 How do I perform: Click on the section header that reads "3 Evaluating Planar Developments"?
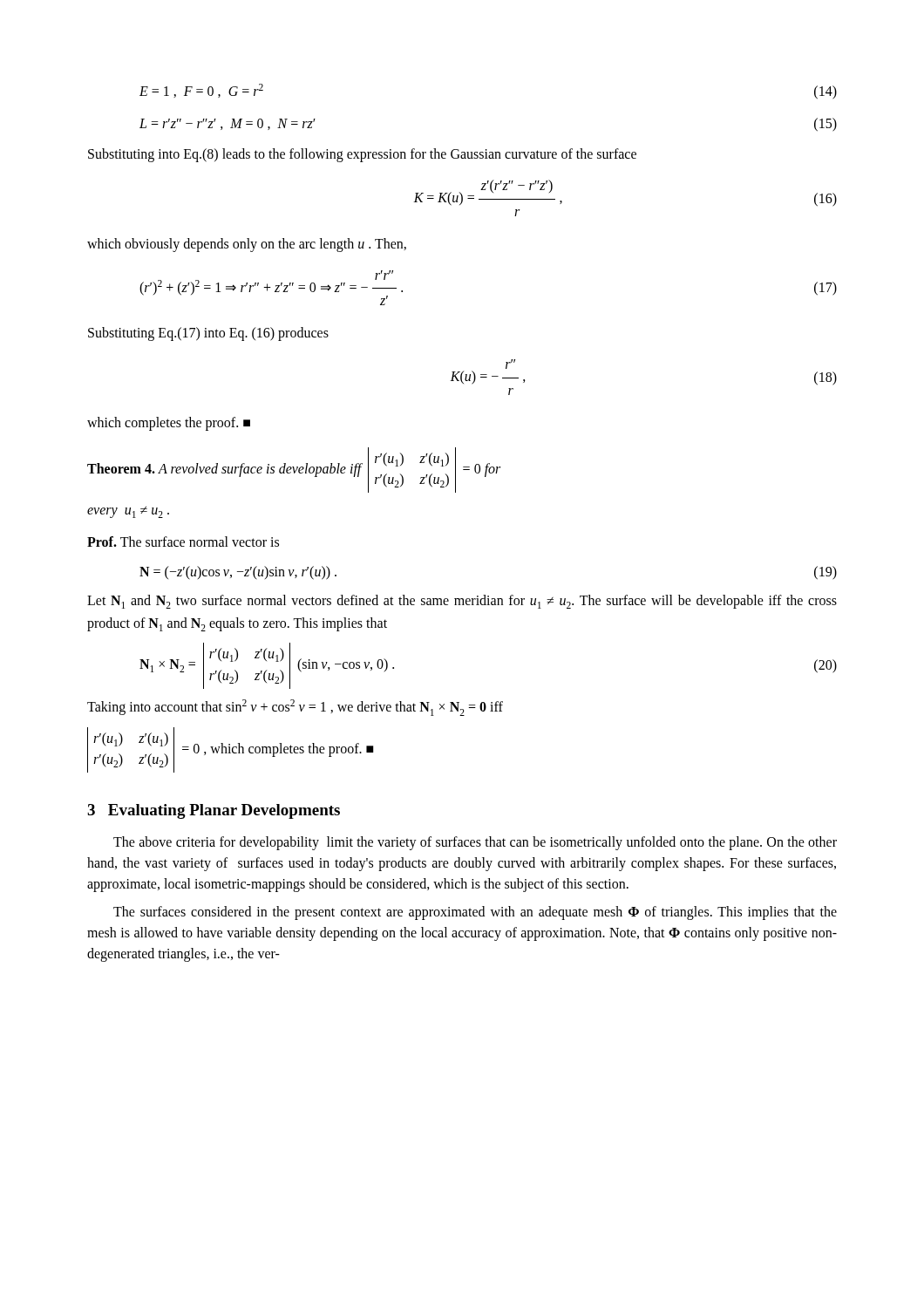click(214, 810)
